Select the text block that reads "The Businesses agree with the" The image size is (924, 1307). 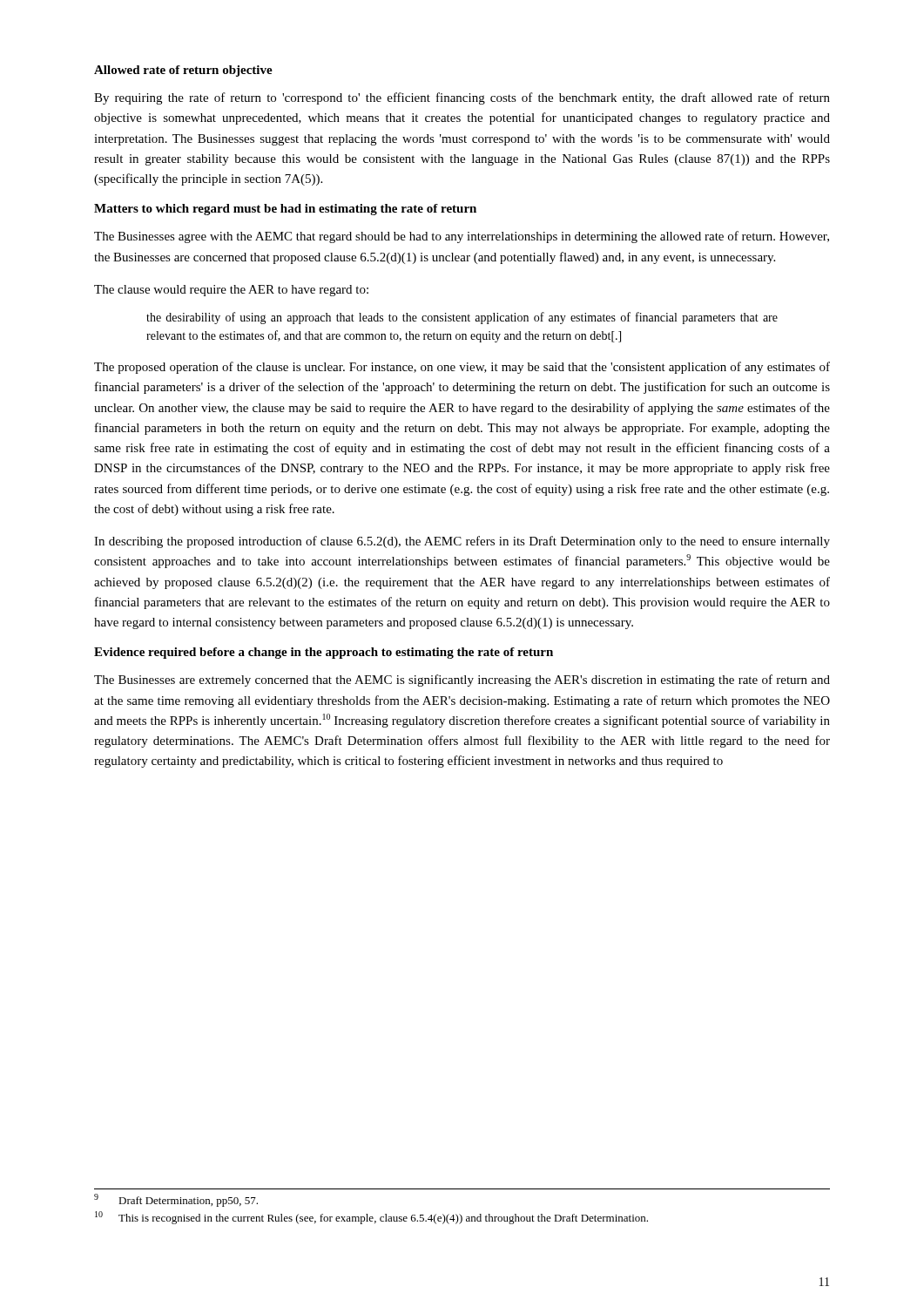point(462,247)
